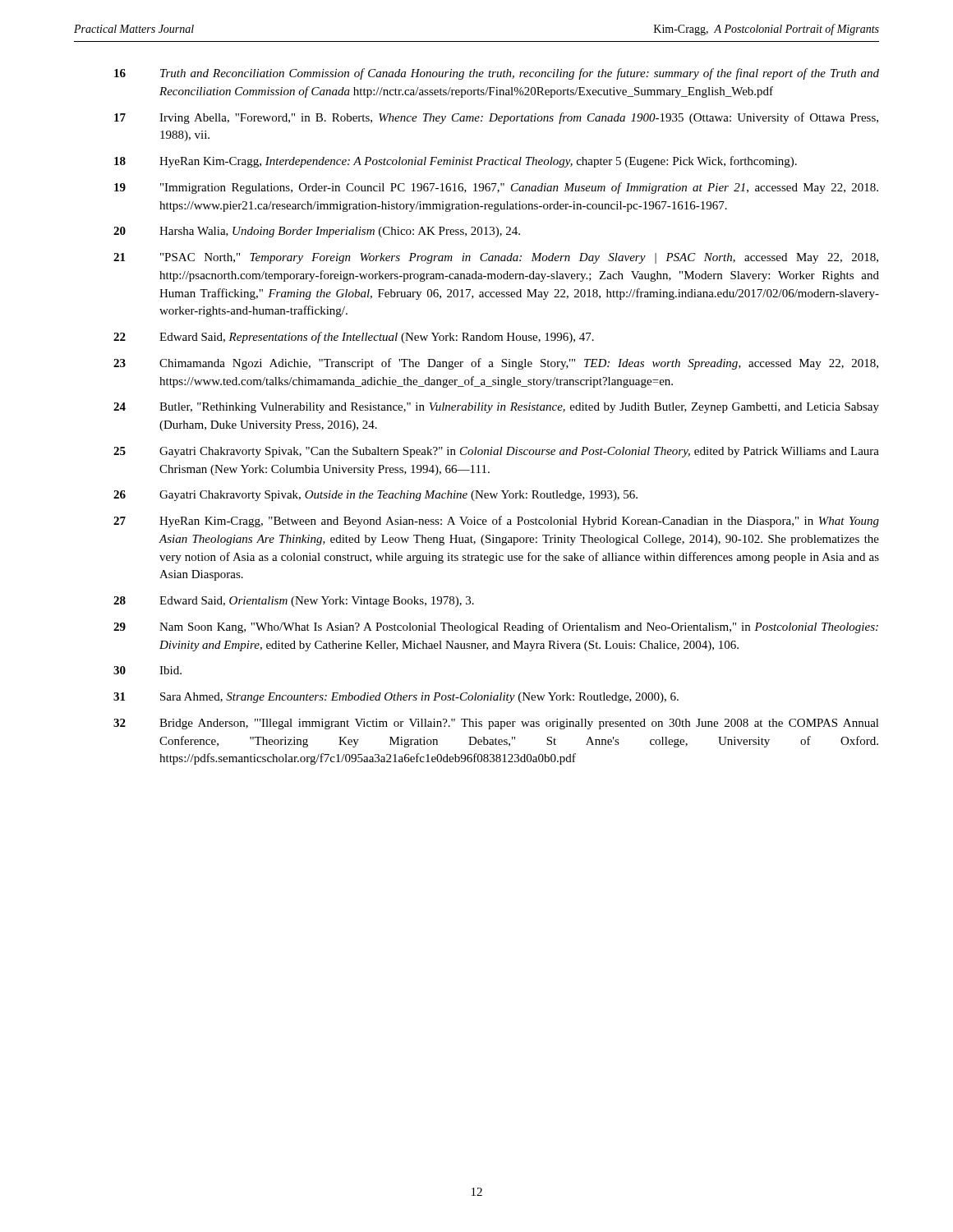Click on the list item that says "21 "PSAC North," Temporary"

pyautogui.click(x=476, y=285)
